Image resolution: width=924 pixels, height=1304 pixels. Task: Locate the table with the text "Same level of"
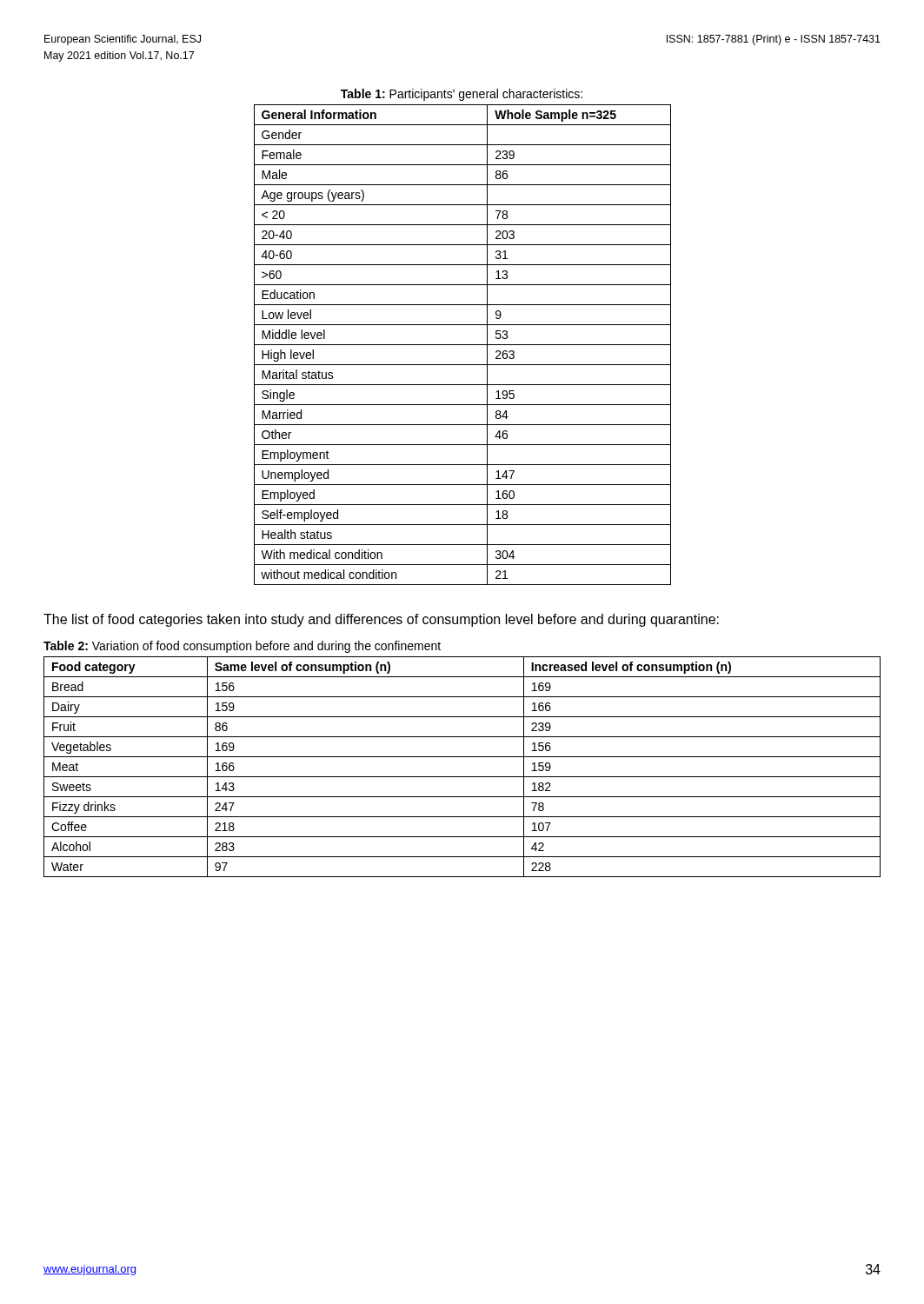point(462,767)
